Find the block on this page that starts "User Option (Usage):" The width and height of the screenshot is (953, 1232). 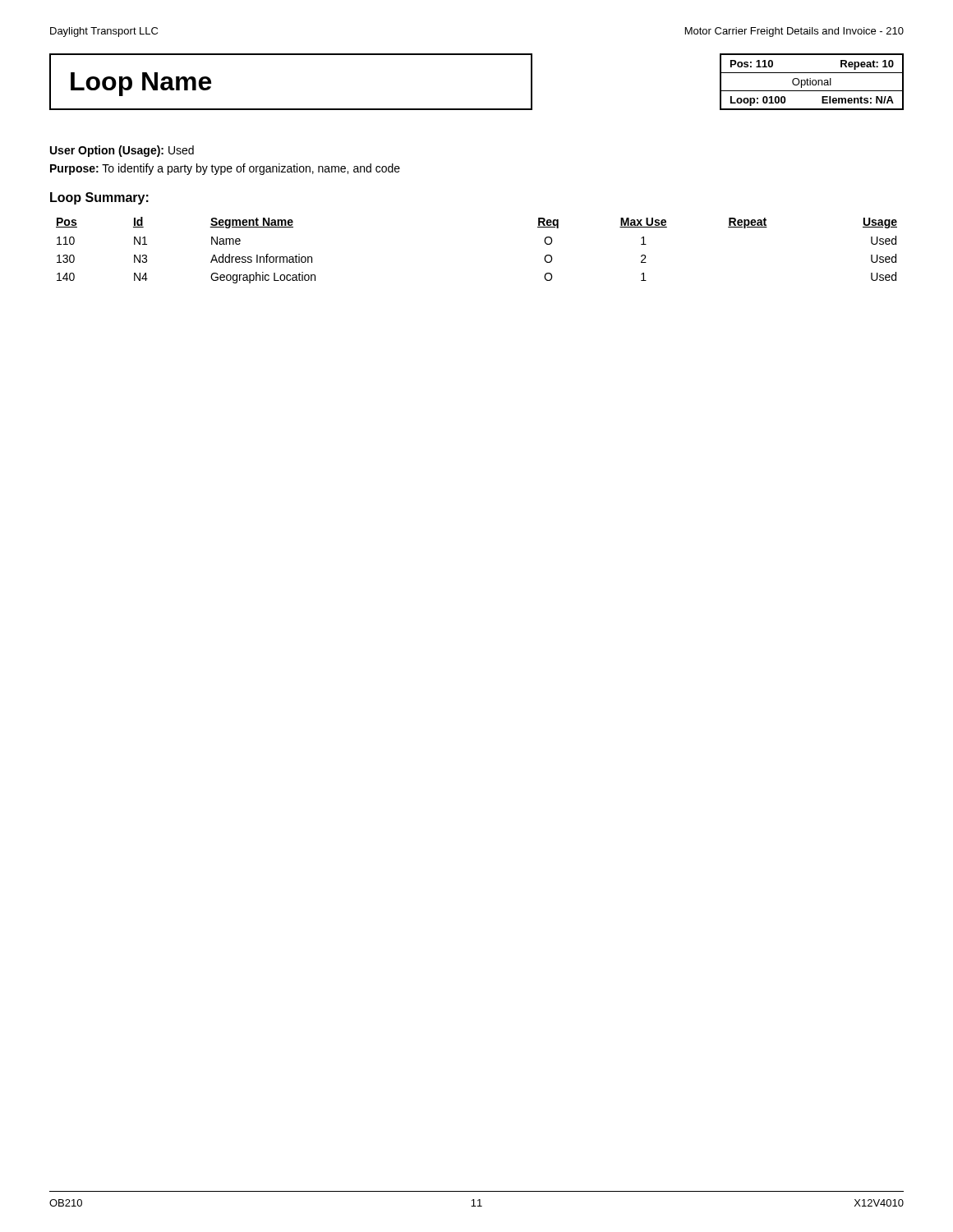pyautogui.click(x=122, y=150)
